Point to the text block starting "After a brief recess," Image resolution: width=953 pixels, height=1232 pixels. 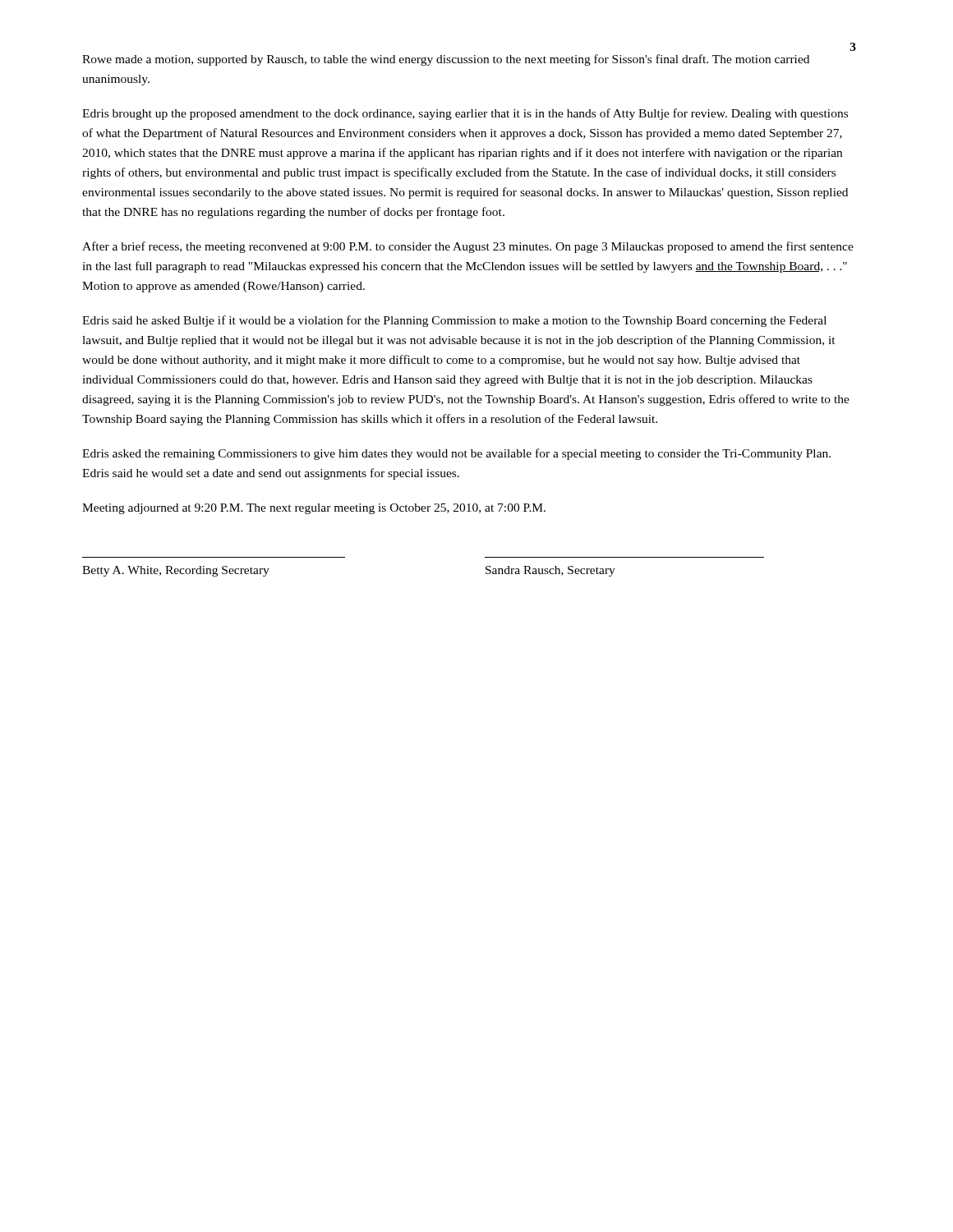[468, 266]
